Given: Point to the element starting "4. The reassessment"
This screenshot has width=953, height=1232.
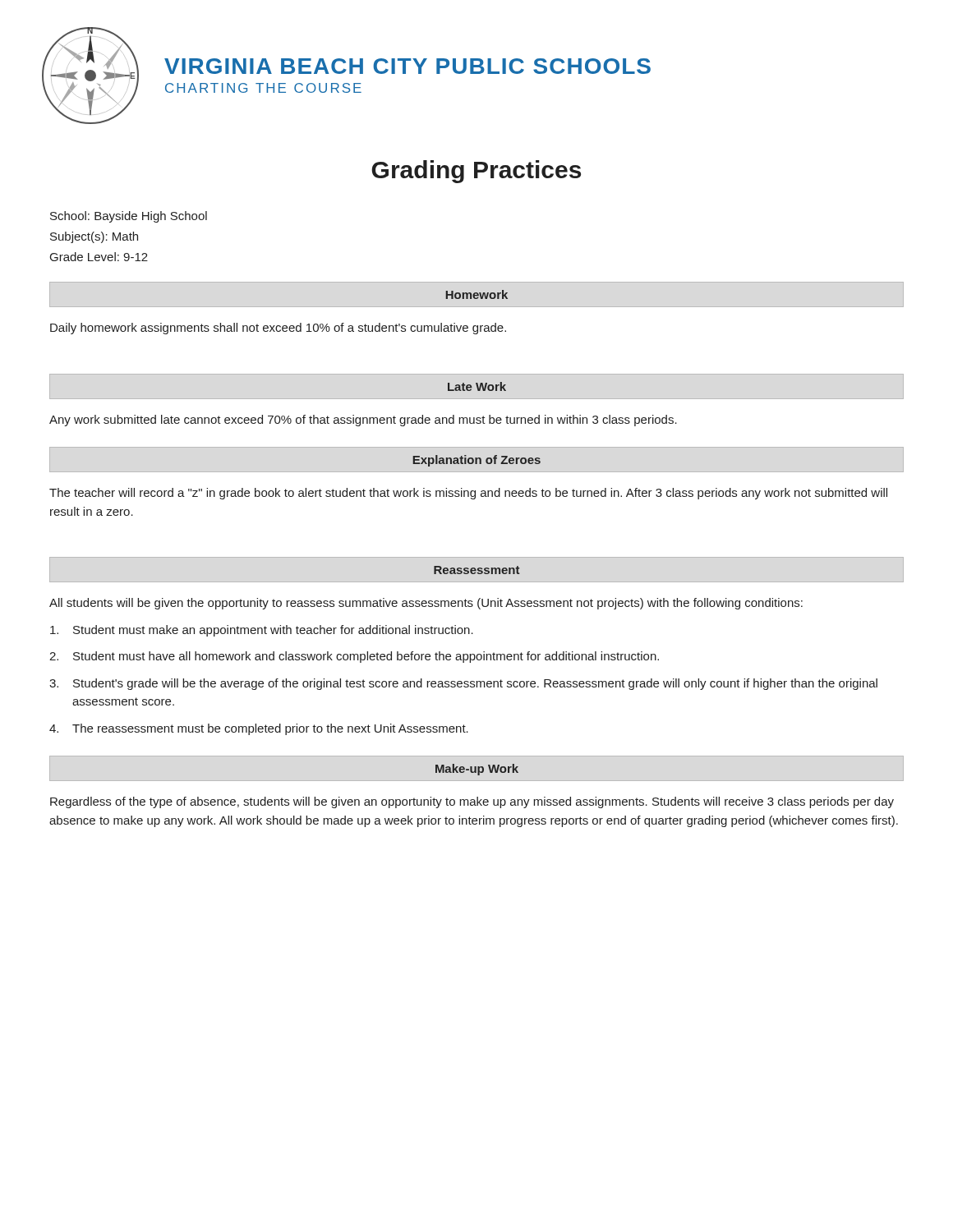Looking at the screenshot, I should coord(476,728).
